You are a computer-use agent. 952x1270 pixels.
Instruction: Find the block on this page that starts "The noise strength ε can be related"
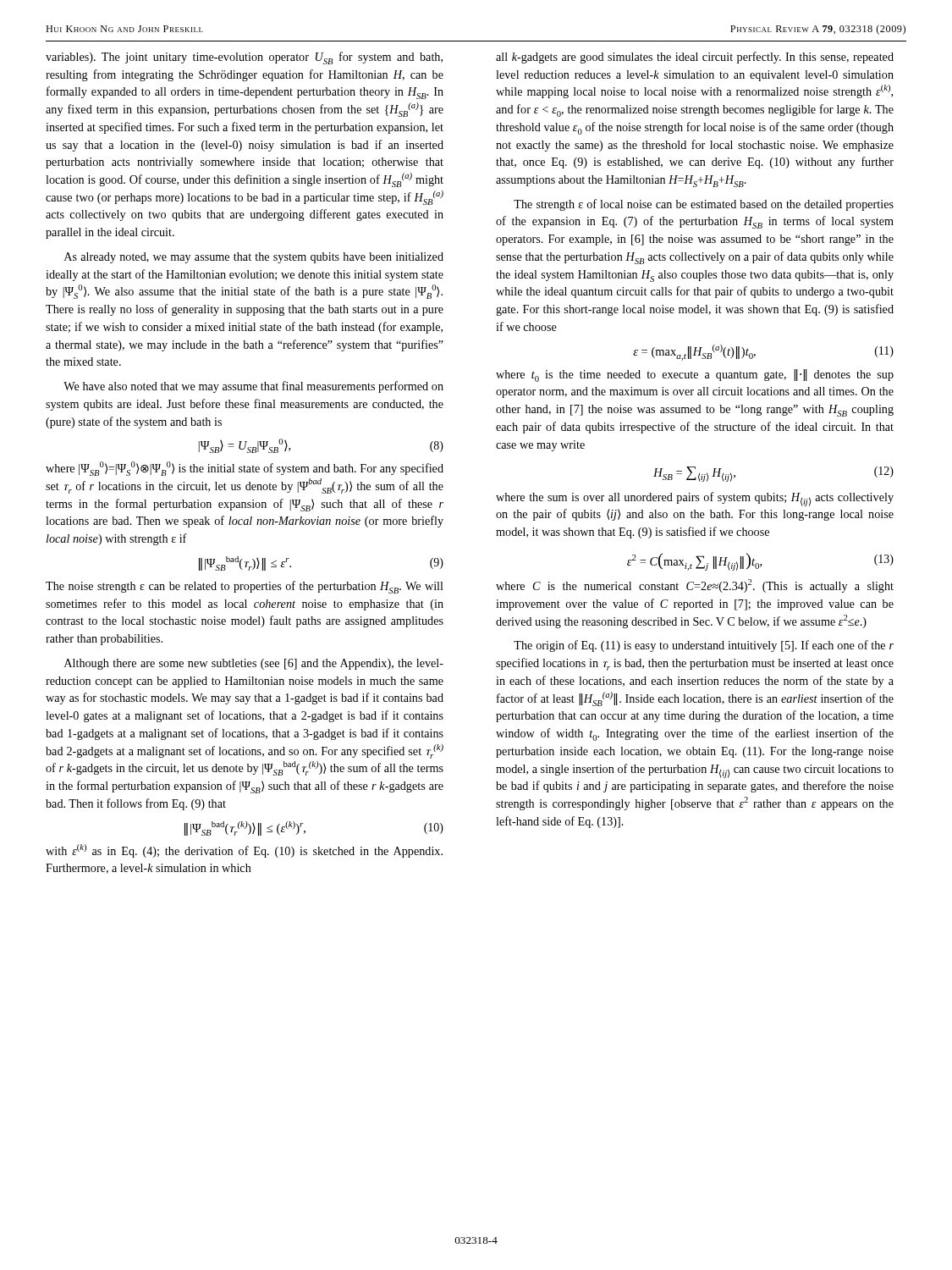(x=245, y=695)
